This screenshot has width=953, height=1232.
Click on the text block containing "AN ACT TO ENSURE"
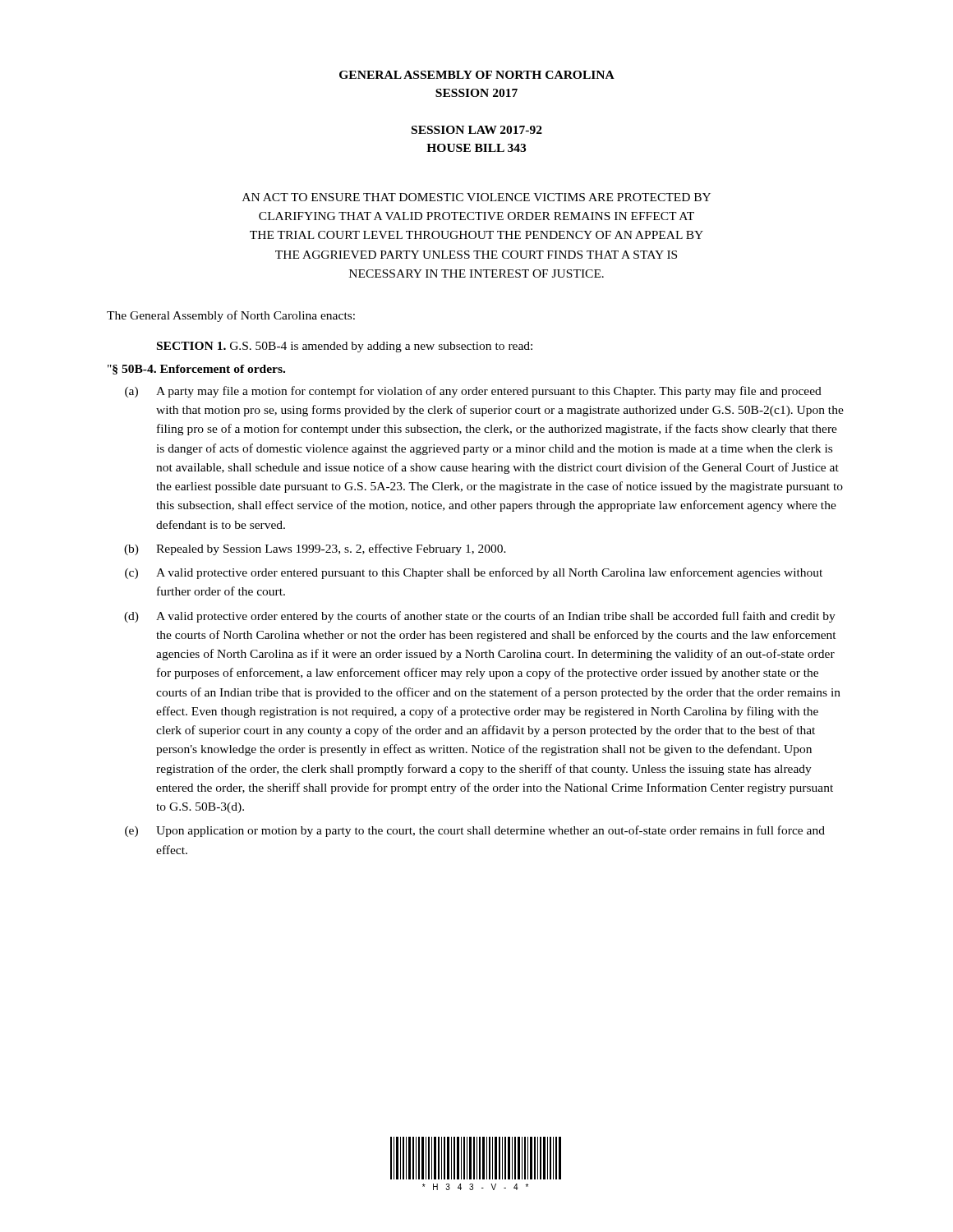pyautogui.click(x=476, y=235)
